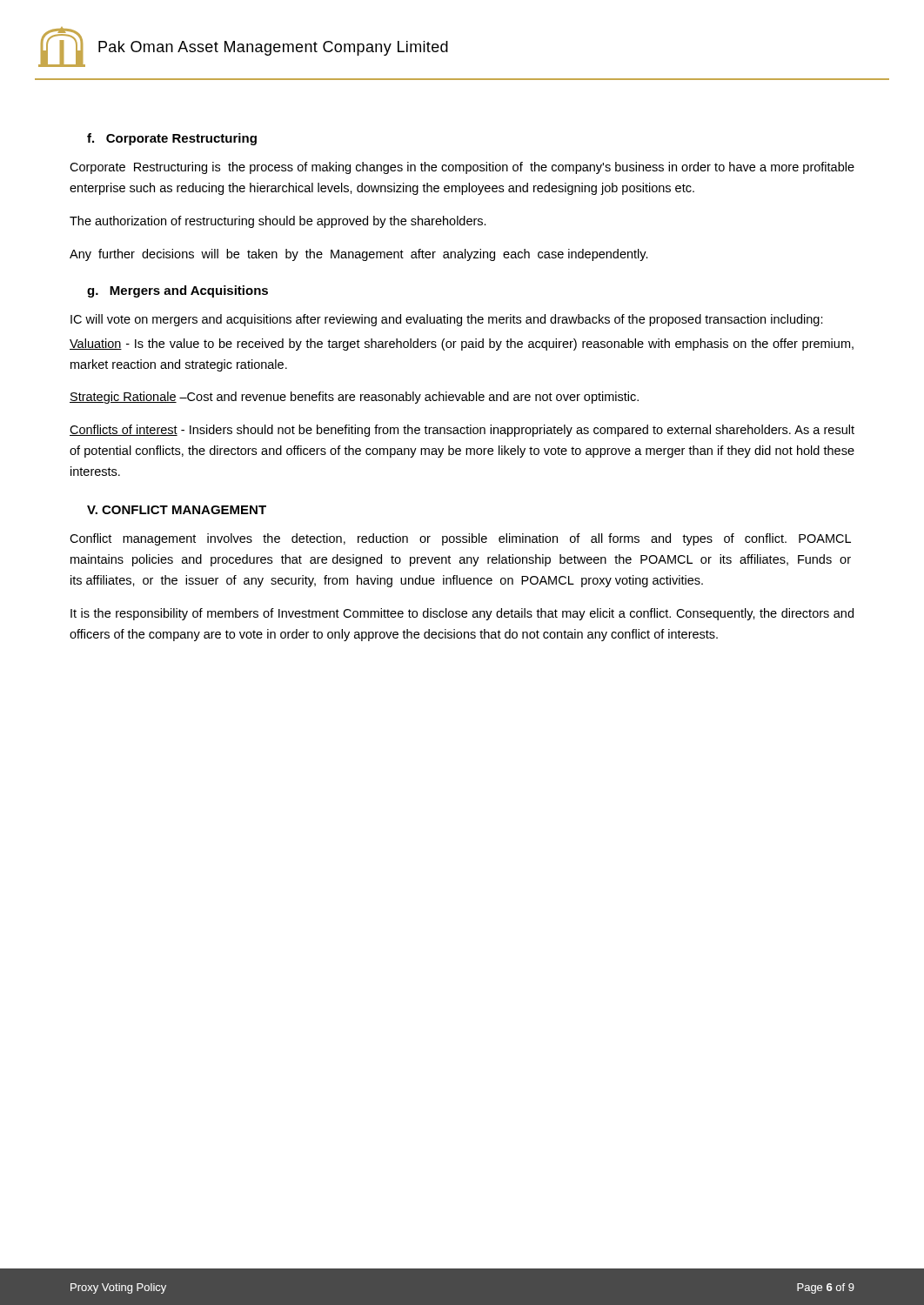This screenshot has height=1305, width=924.
Task: Point to the block beginning "The authorization of restructuring"
Action: tap(278, 221)
